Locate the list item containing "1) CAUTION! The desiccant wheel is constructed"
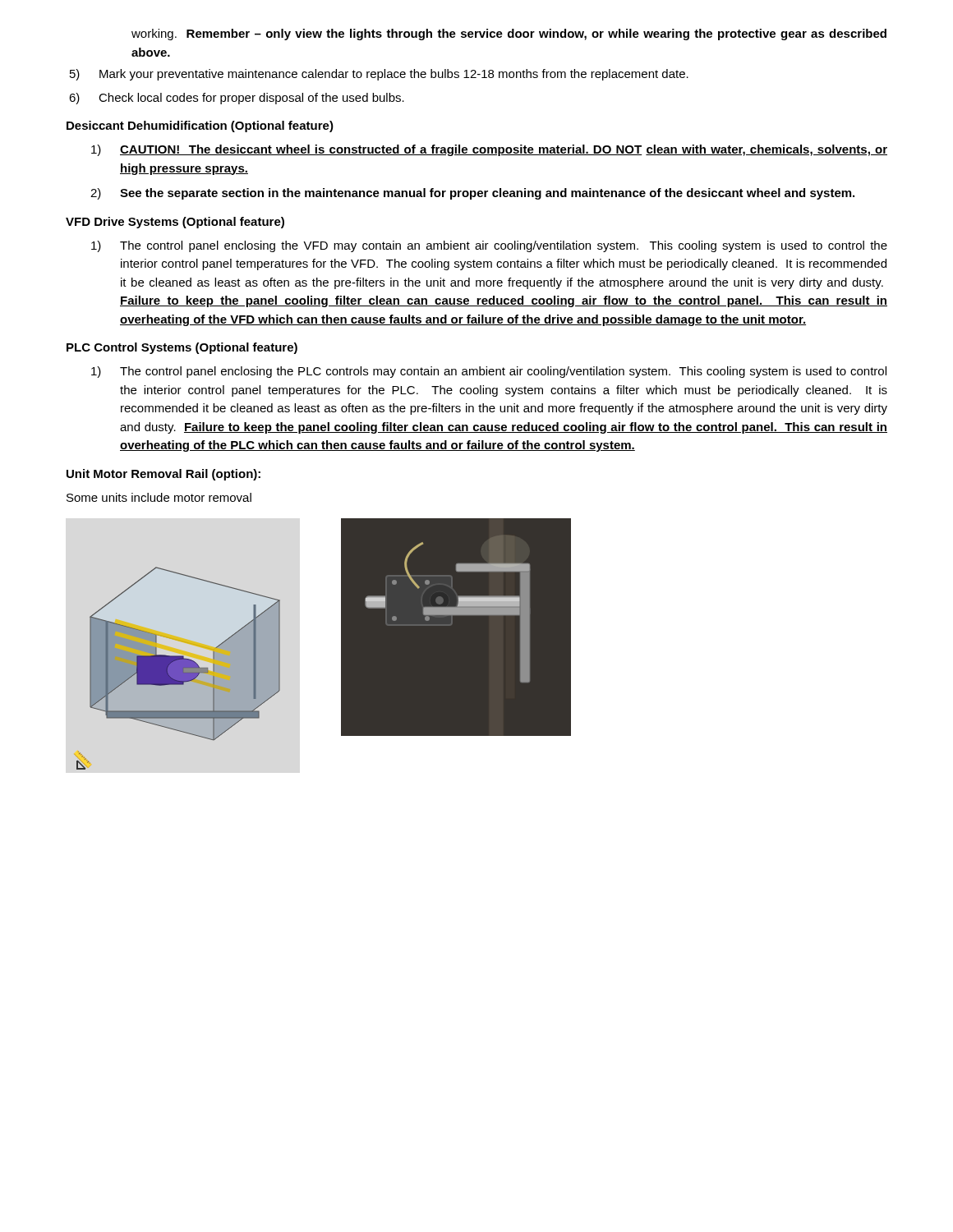 [489, 159]
